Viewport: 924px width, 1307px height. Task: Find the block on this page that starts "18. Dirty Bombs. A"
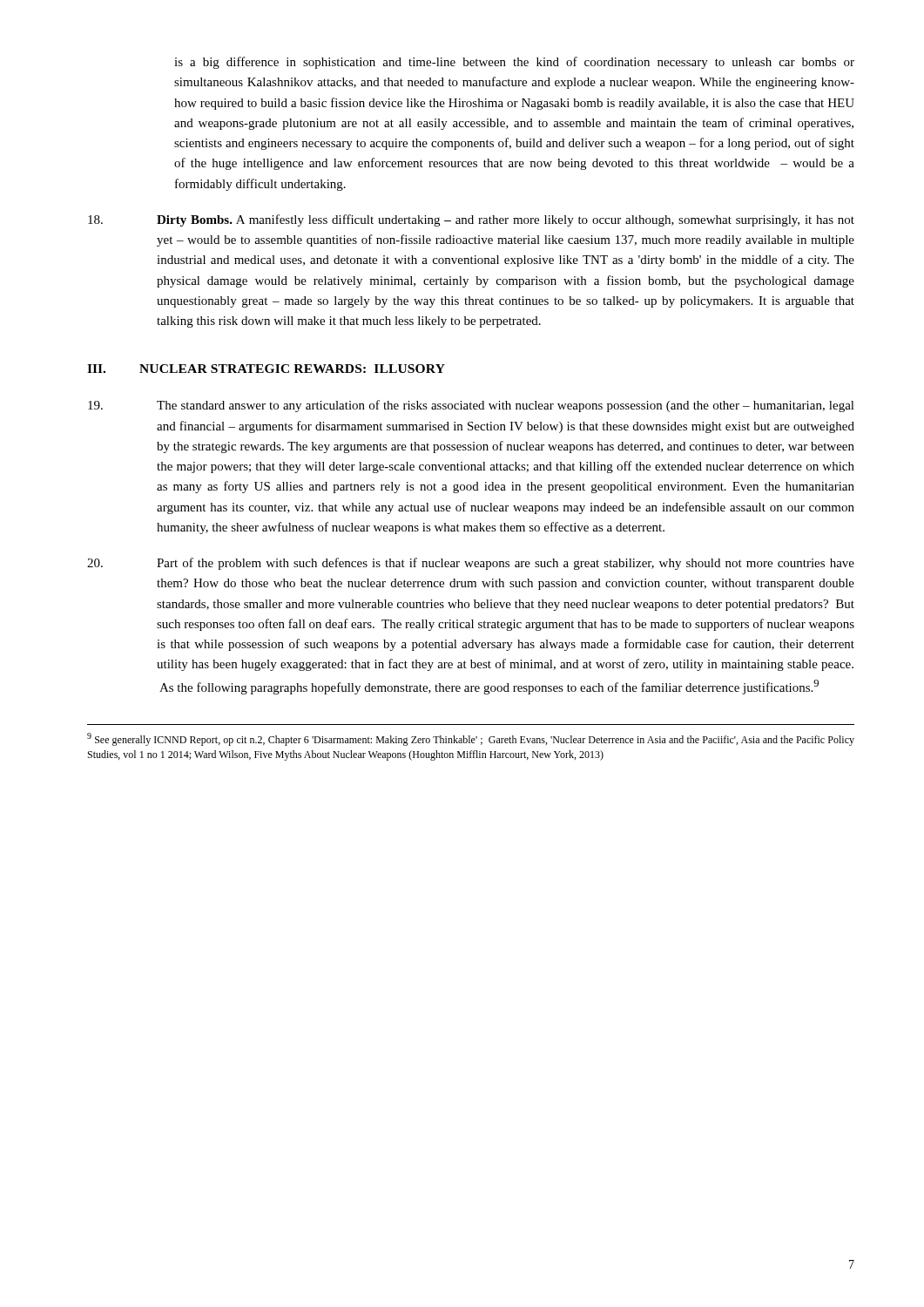tap(471, 271)
